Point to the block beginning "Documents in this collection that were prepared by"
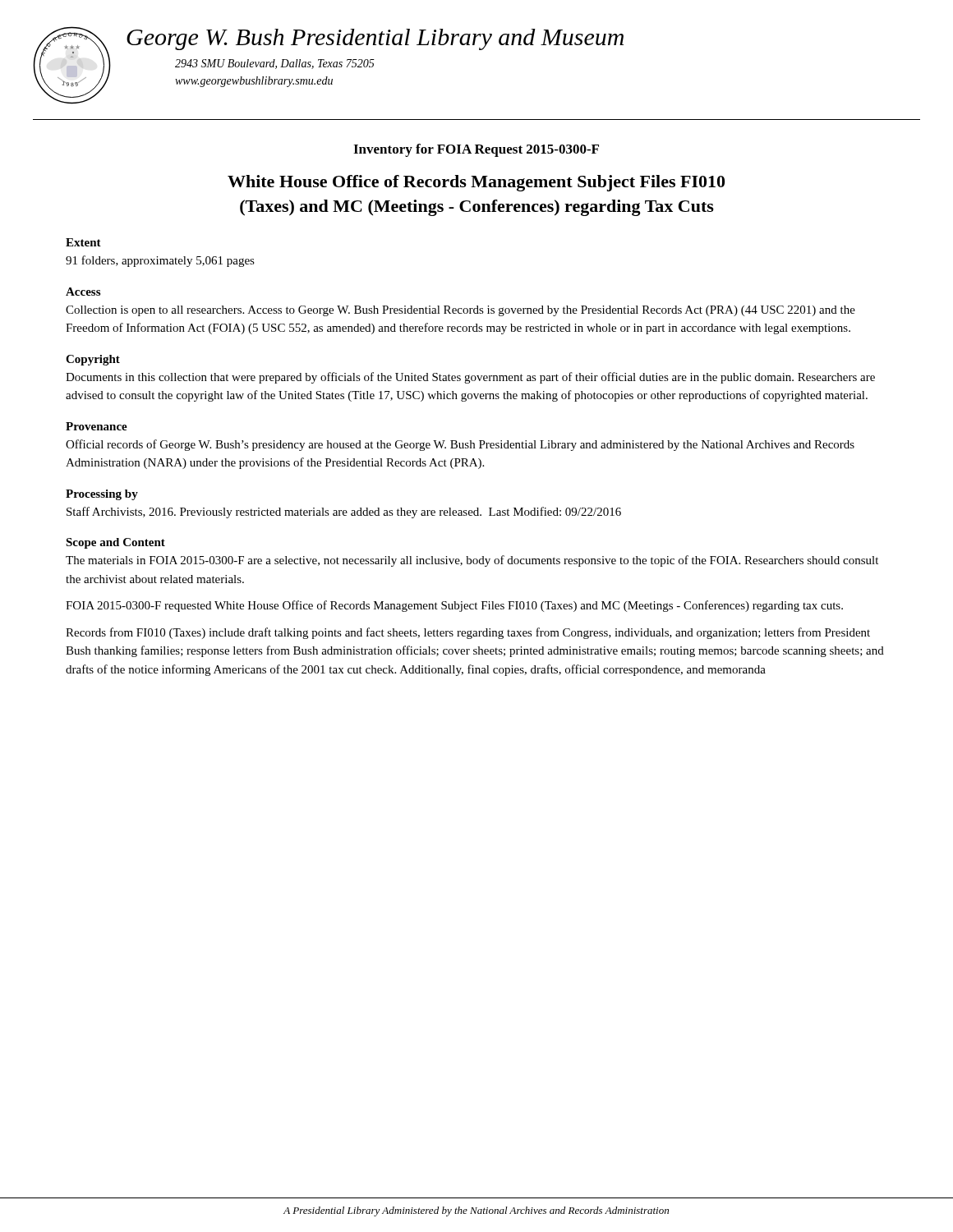The image size is (953, 1232). coord(470,386)
